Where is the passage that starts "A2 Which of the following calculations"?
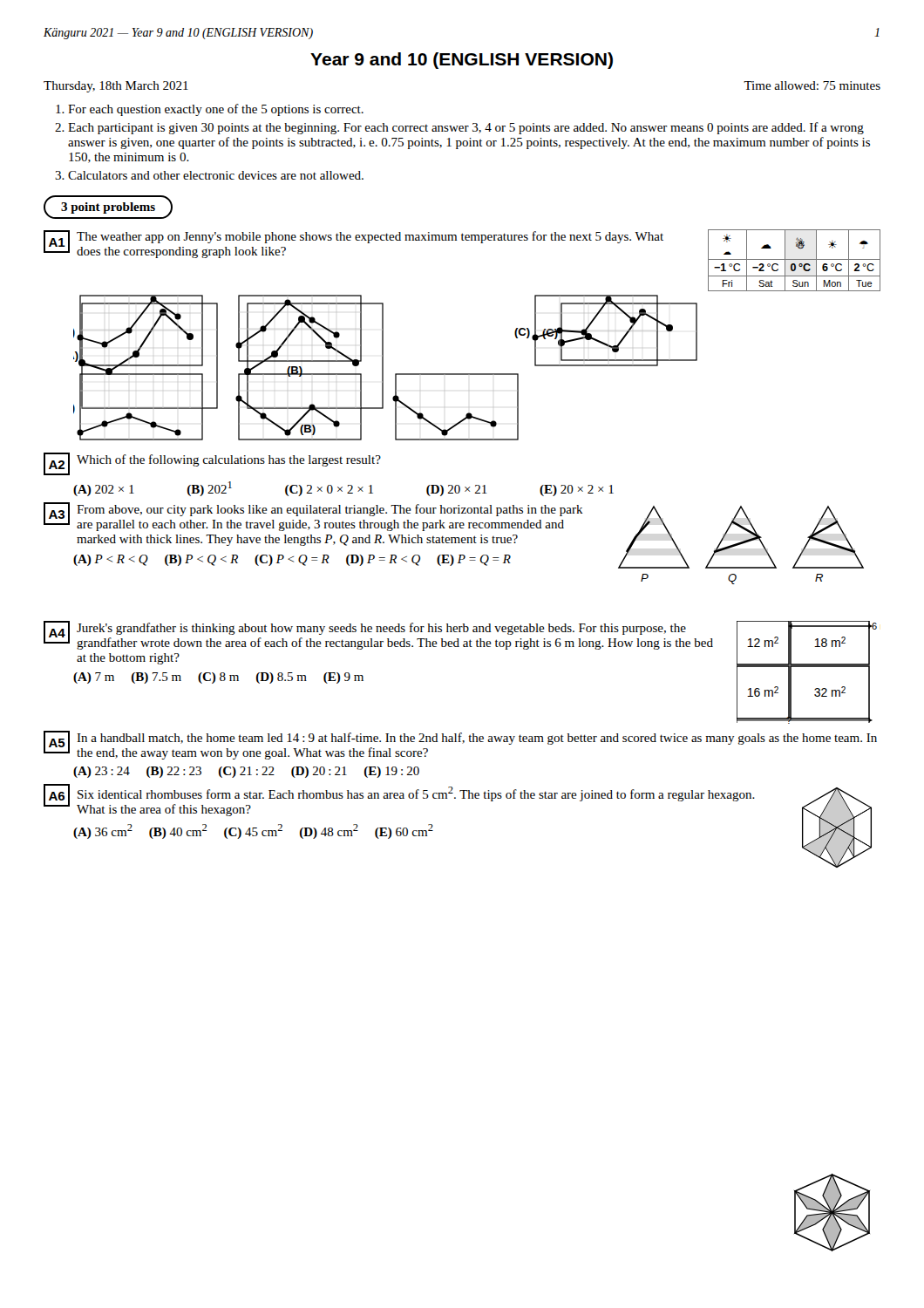The image size is (924, 1308). click(212, 464)
